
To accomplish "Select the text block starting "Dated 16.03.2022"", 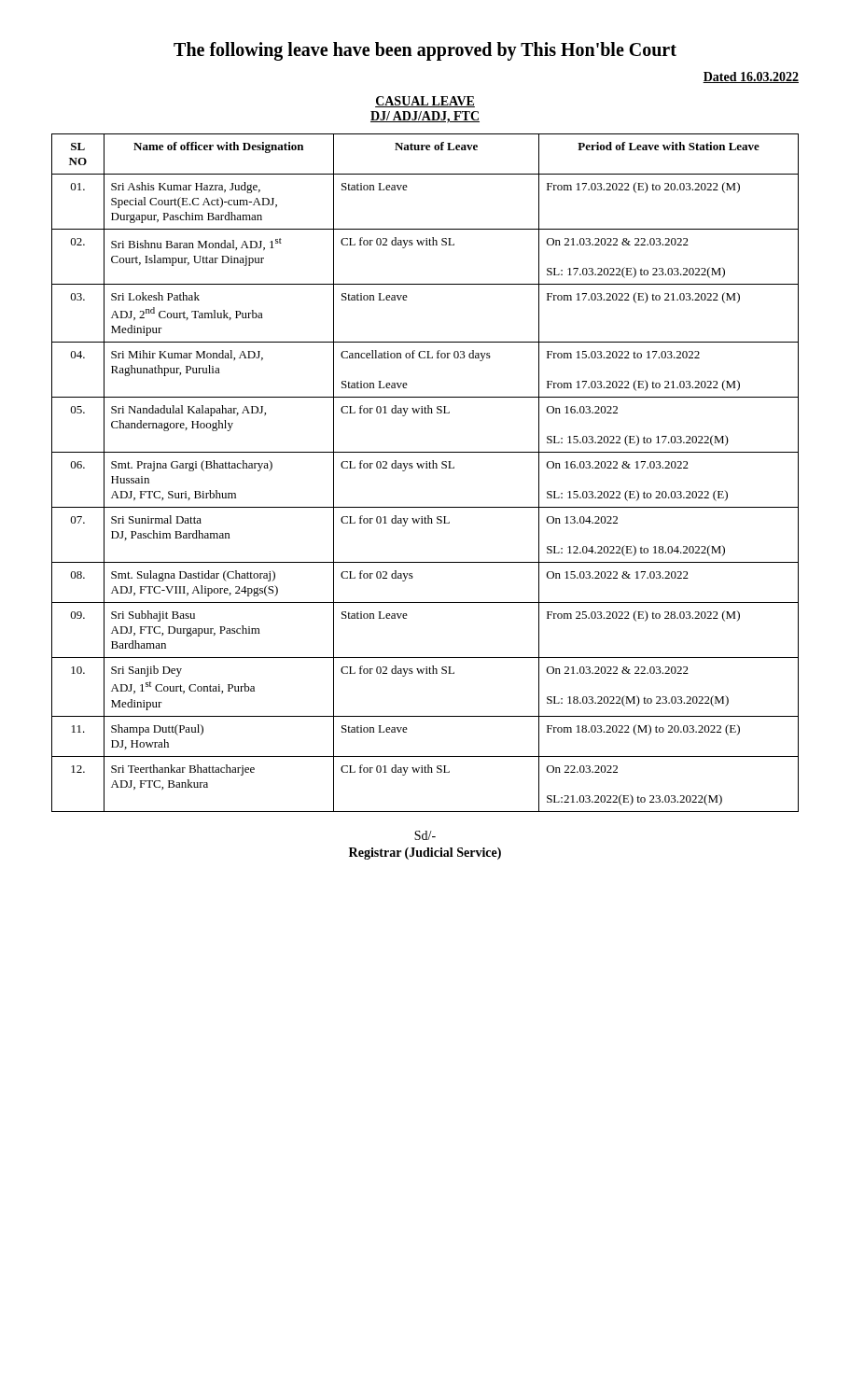I will [x=751, y=77].
